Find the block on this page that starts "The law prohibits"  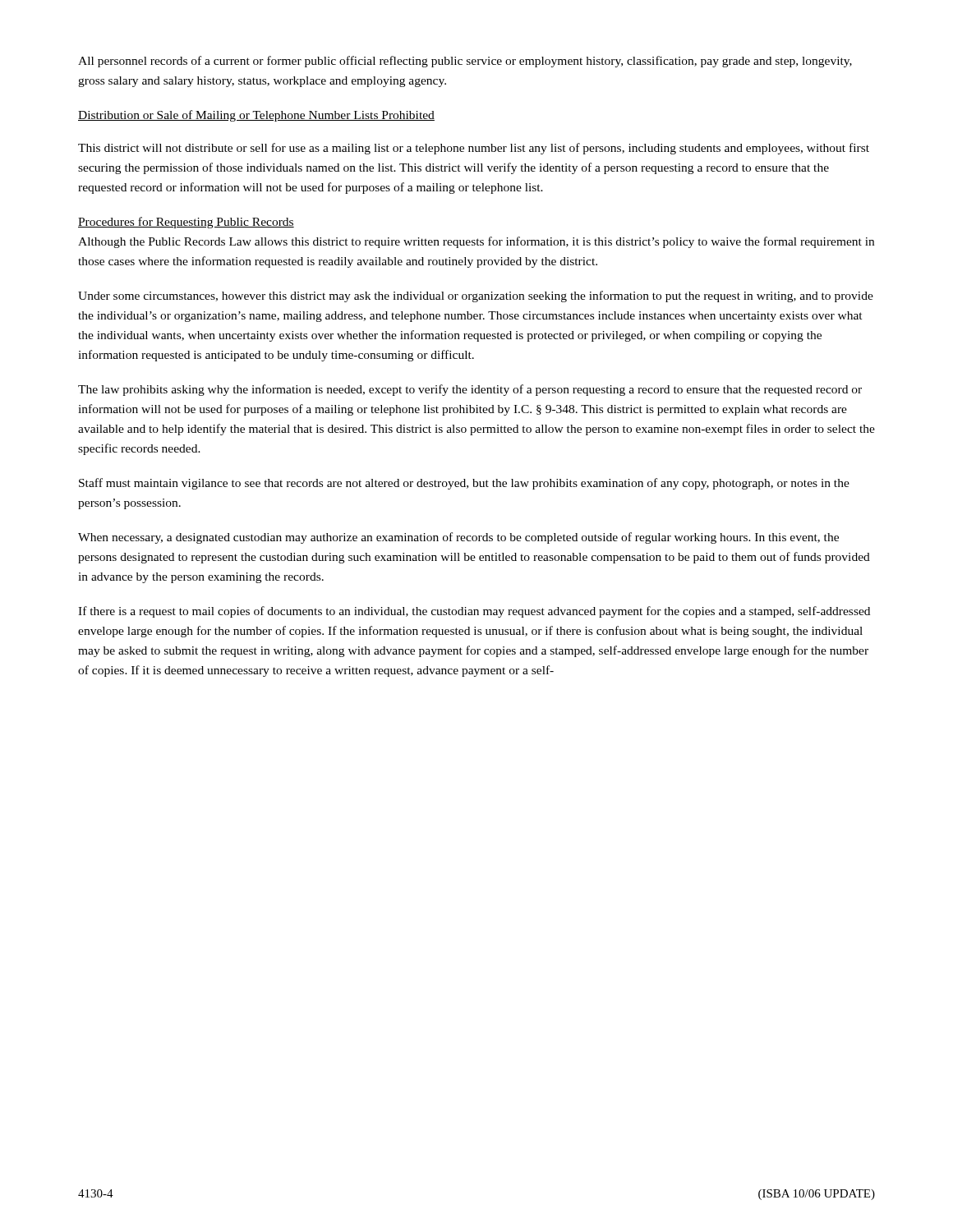point(476,419)
